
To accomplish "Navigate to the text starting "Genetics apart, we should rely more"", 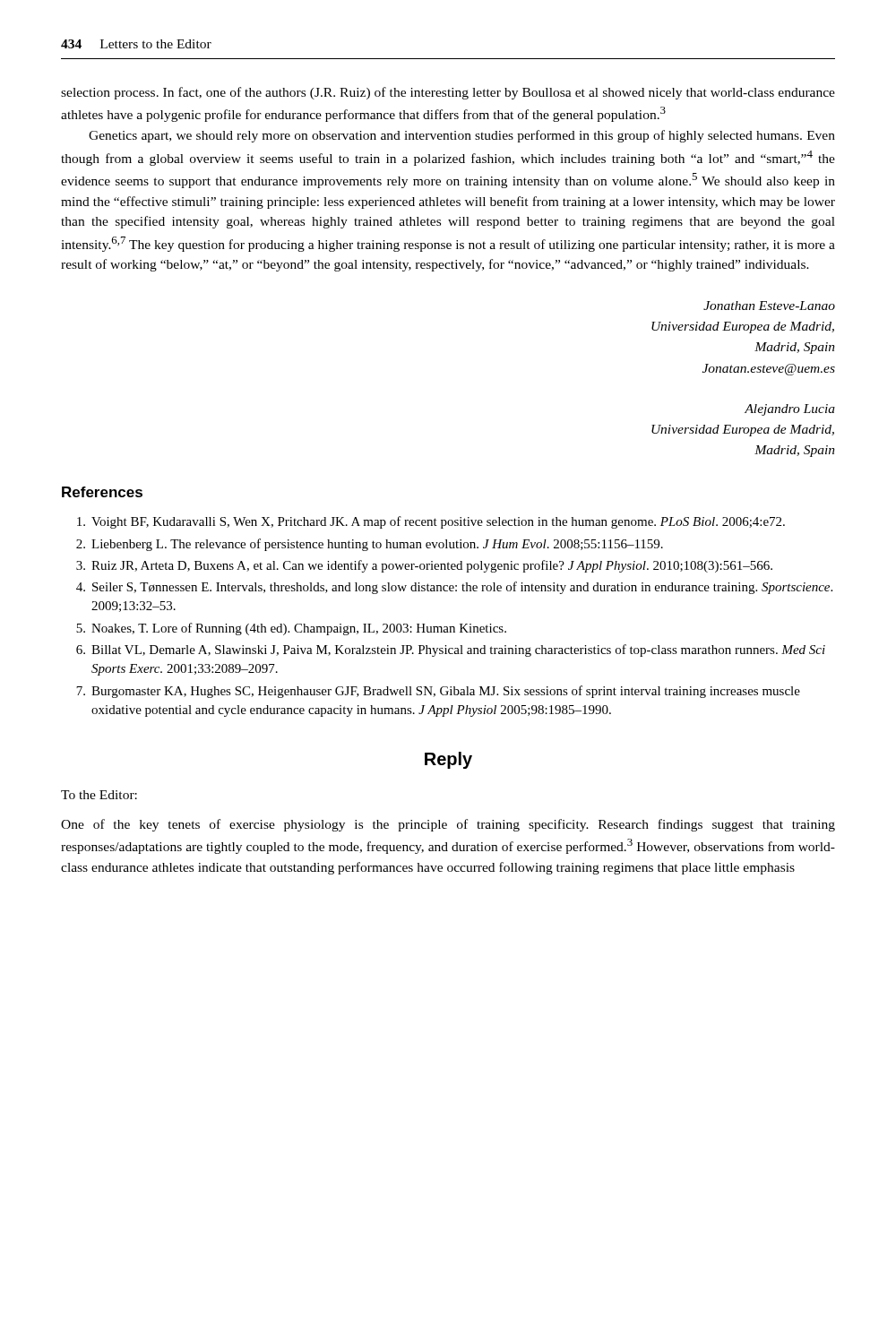I will click(x=448, y=200).
